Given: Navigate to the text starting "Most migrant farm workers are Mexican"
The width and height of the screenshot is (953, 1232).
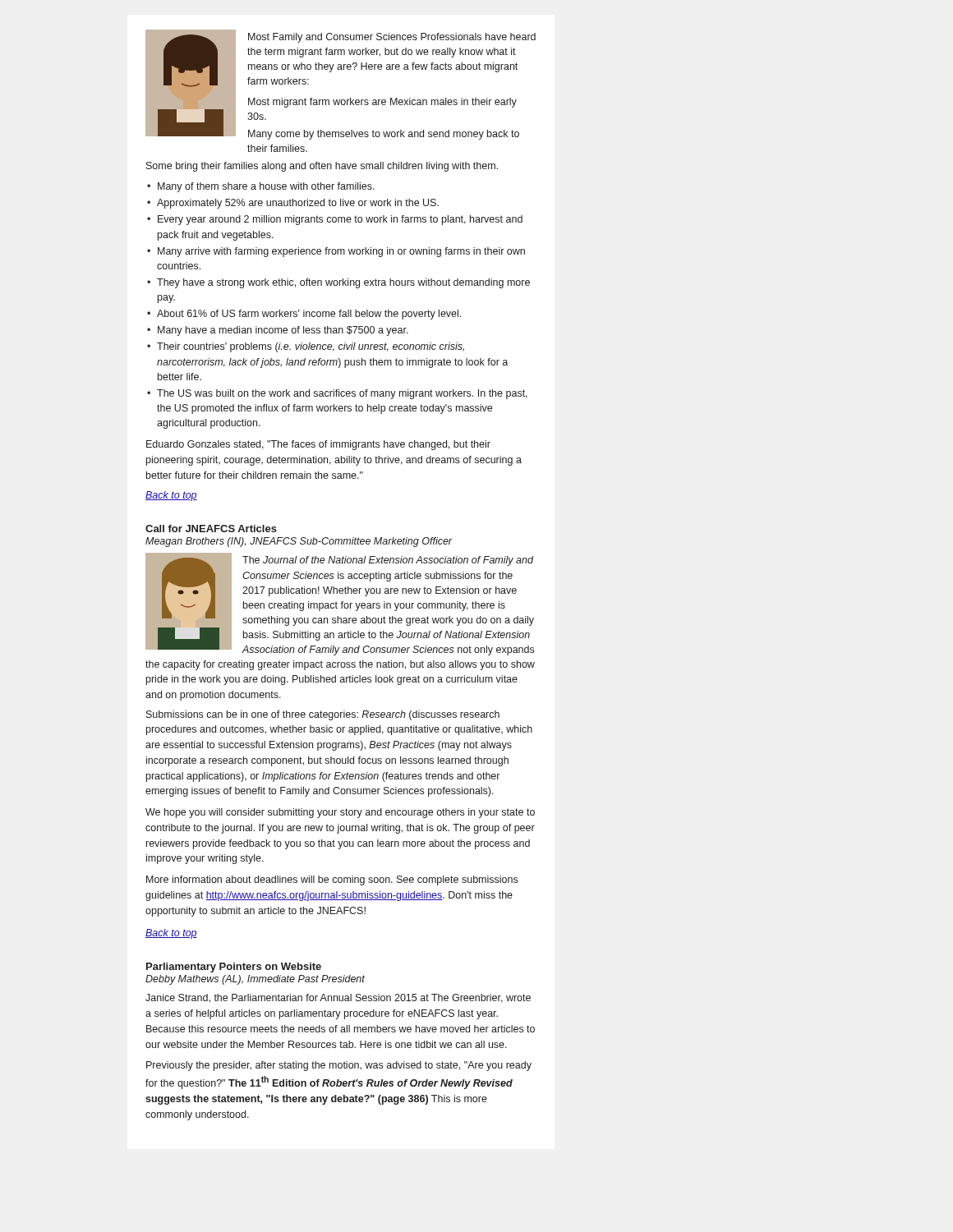Looking at the screenshot, I should coord(382,109).
